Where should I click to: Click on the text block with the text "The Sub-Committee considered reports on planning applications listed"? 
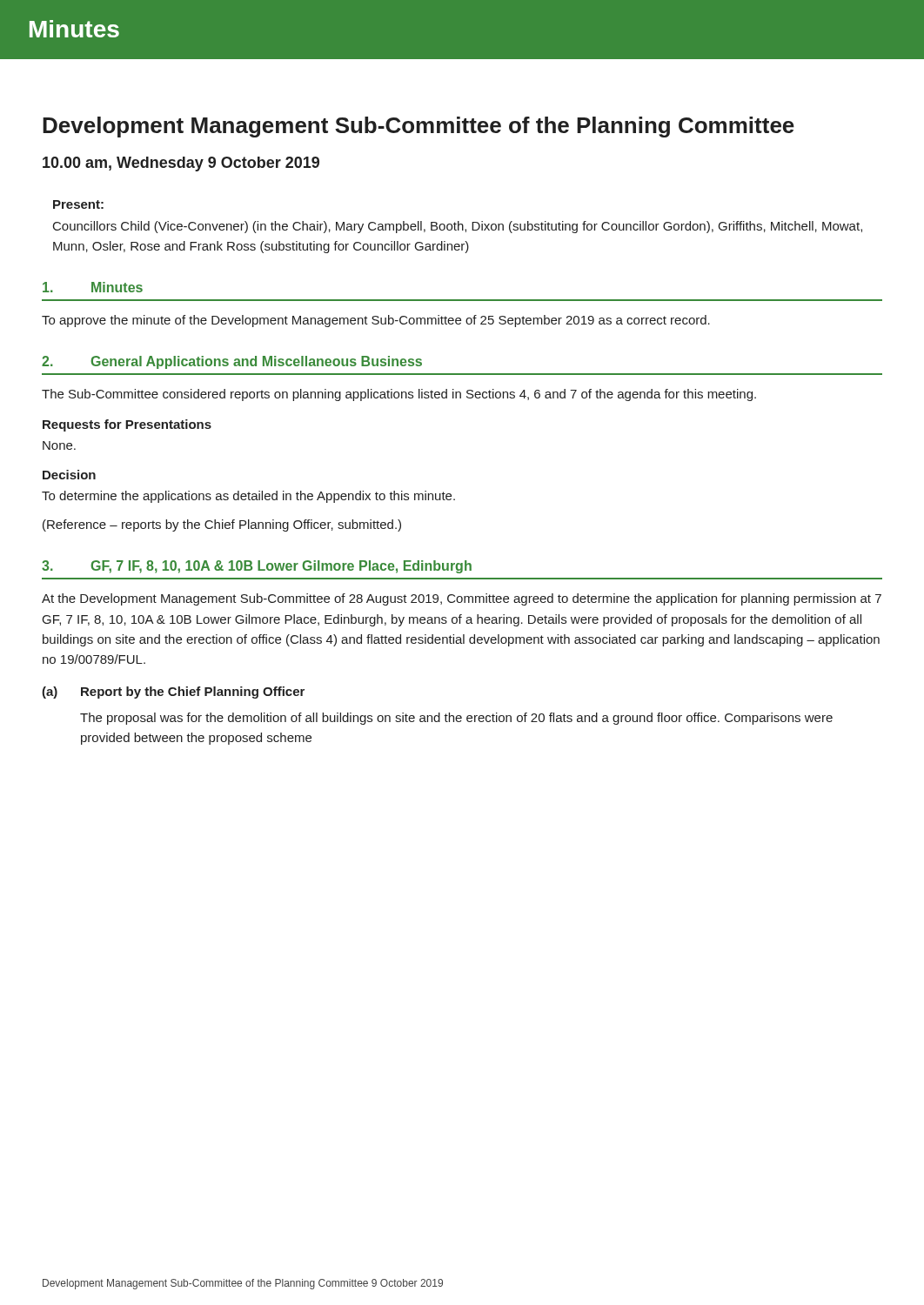click(399, 394)
